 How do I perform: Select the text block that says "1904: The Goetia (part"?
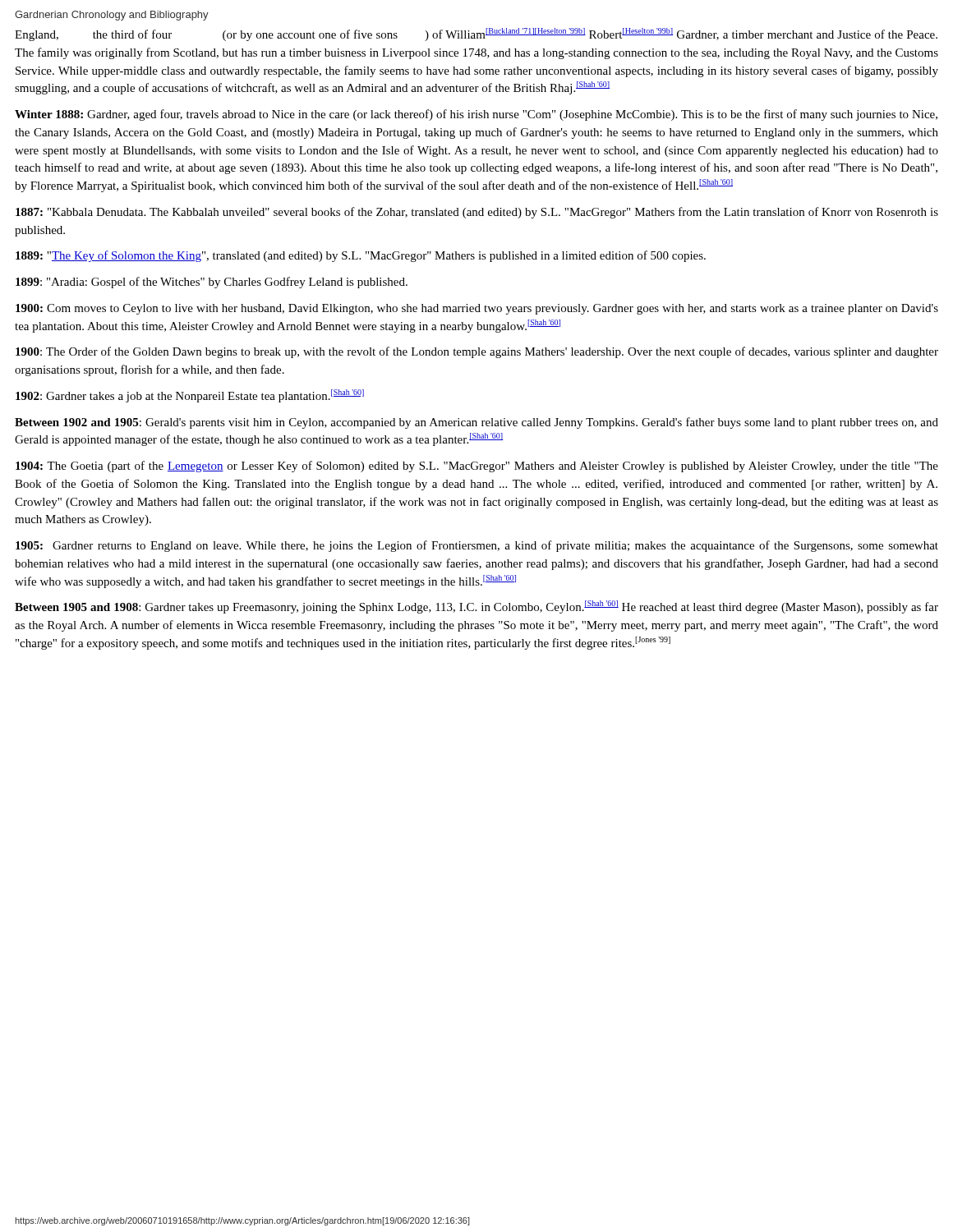[x=476, y=493]
